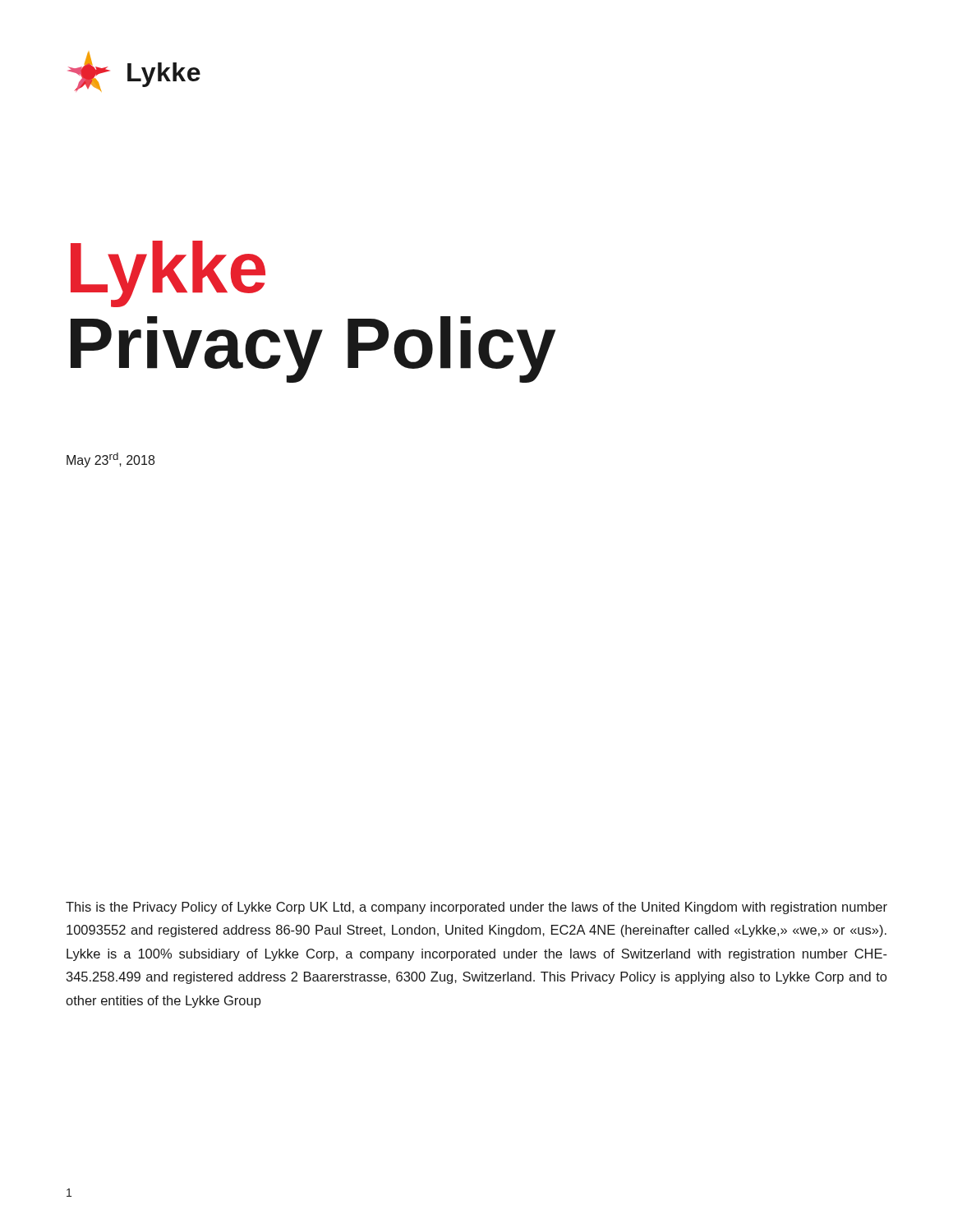Select the title that says "Lykke Privacy Policy"
The width and height of the screenshot is (953, 1232).
point(311,306)
